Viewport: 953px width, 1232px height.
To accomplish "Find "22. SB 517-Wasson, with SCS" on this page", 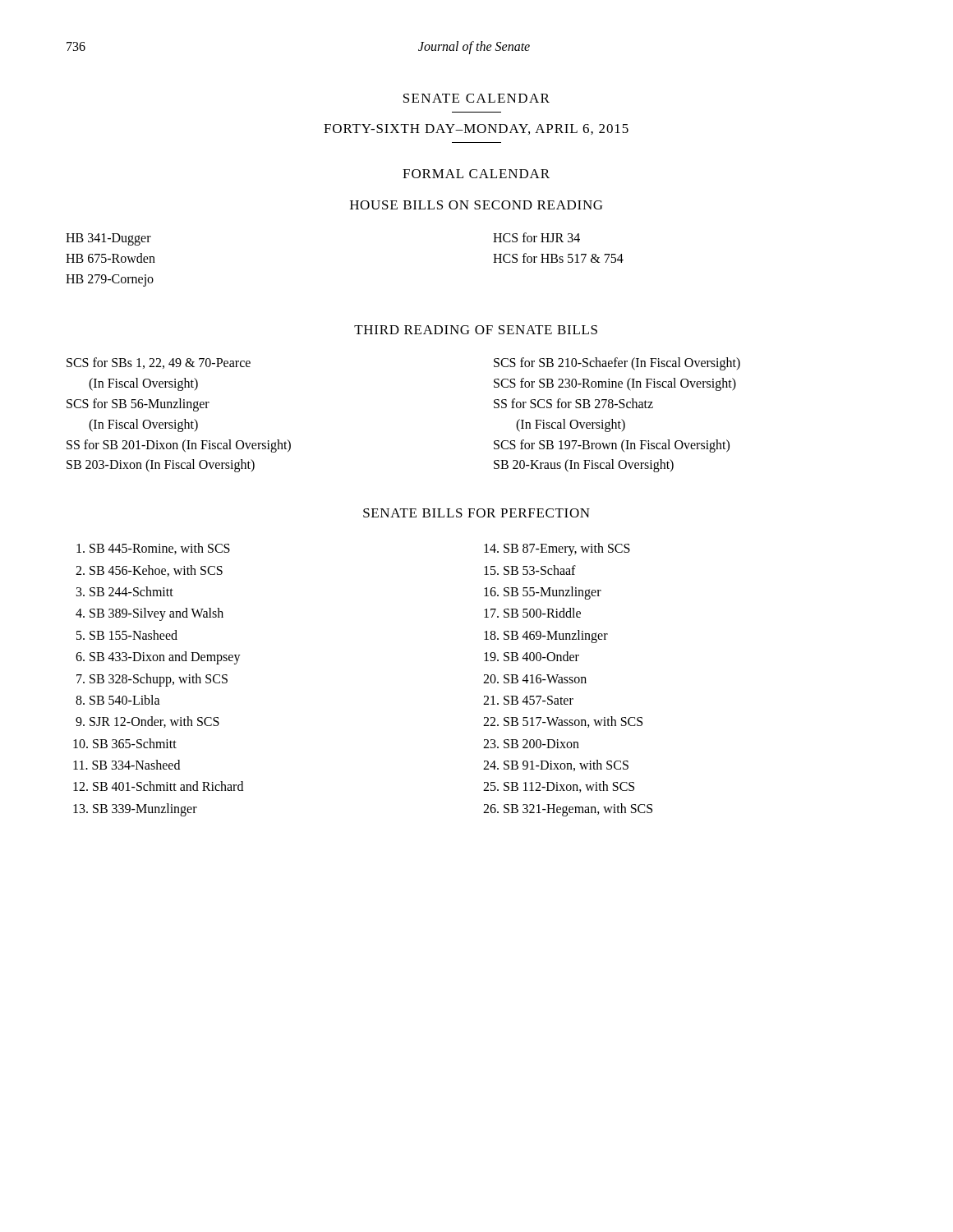I will (x=563, y=722).
